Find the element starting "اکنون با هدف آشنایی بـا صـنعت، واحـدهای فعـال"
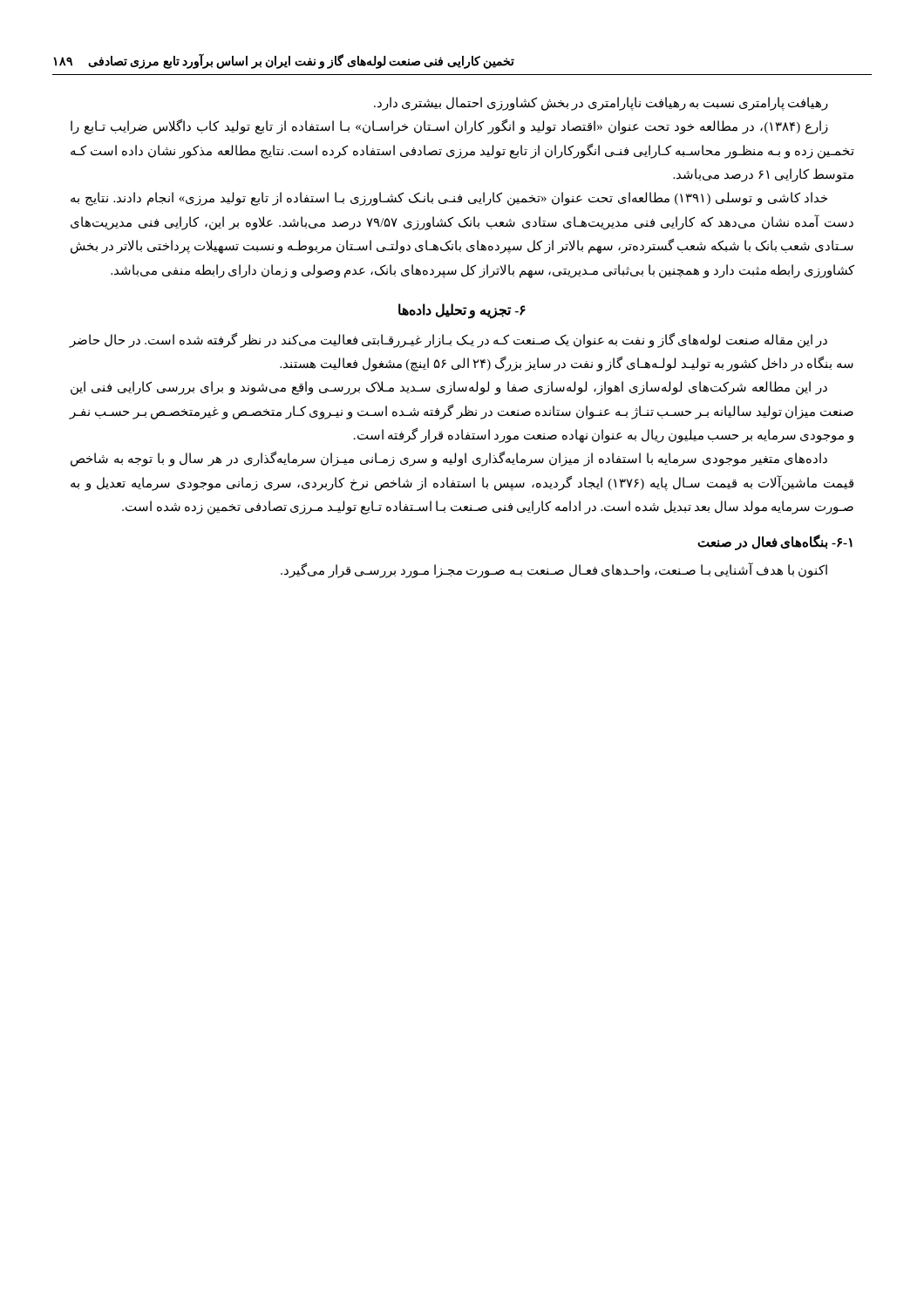This screenshot has width=924, height=1308. tap(462, 571)
